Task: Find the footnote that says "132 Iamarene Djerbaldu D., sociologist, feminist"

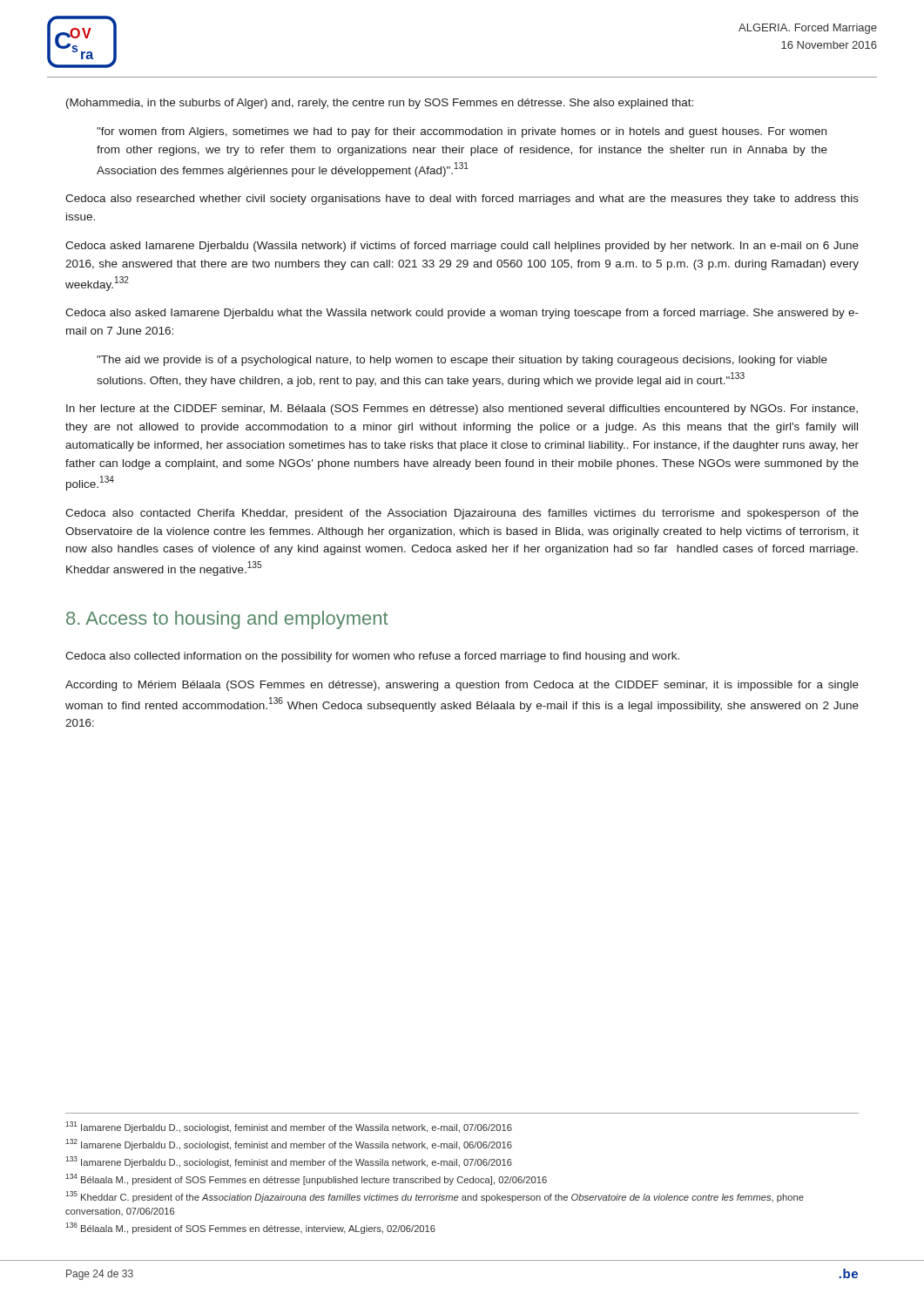Action: pos(289,1143)
